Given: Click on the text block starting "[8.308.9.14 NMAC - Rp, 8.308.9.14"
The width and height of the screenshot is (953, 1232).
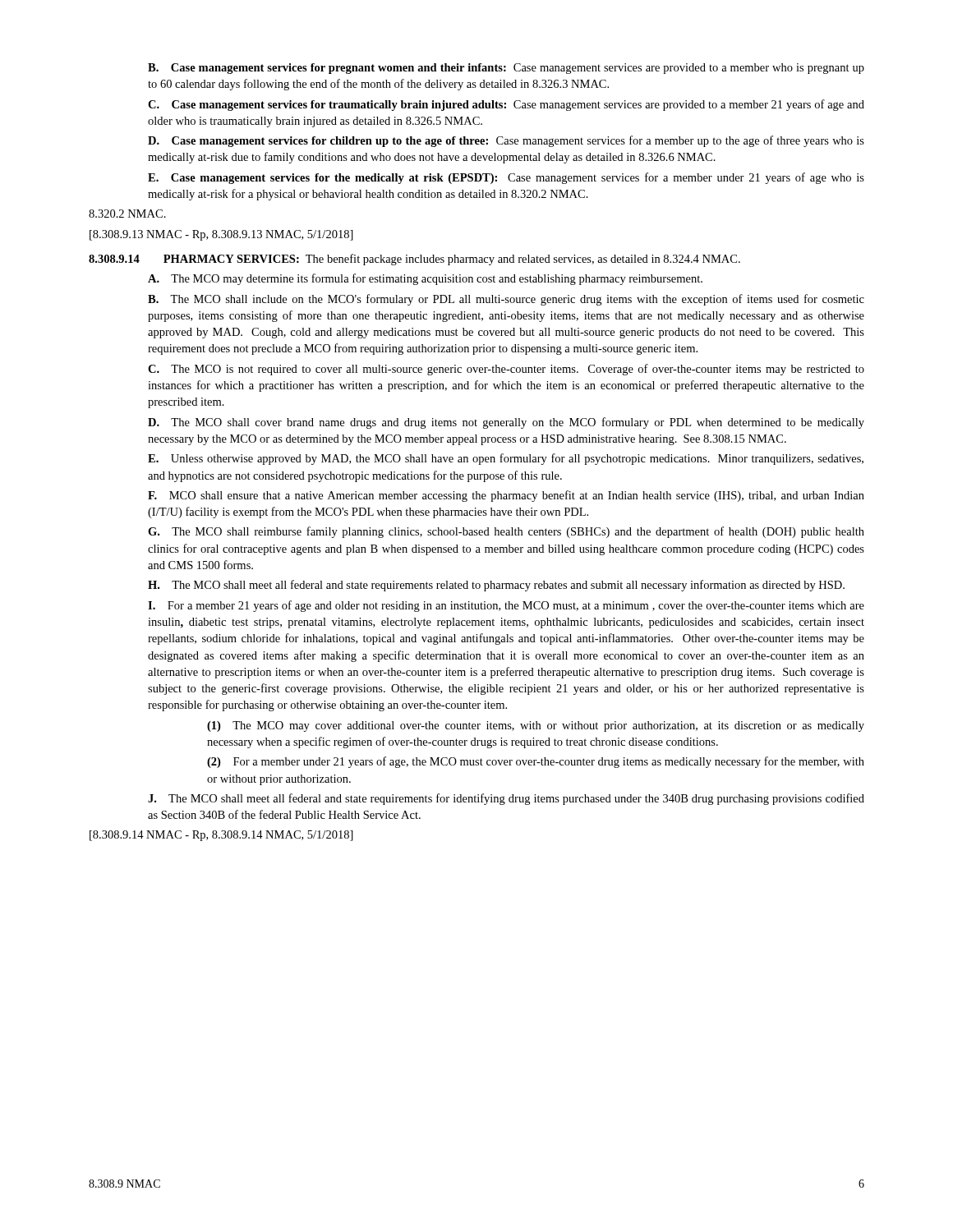Looking at the screenshot, I should pos(221,836).
